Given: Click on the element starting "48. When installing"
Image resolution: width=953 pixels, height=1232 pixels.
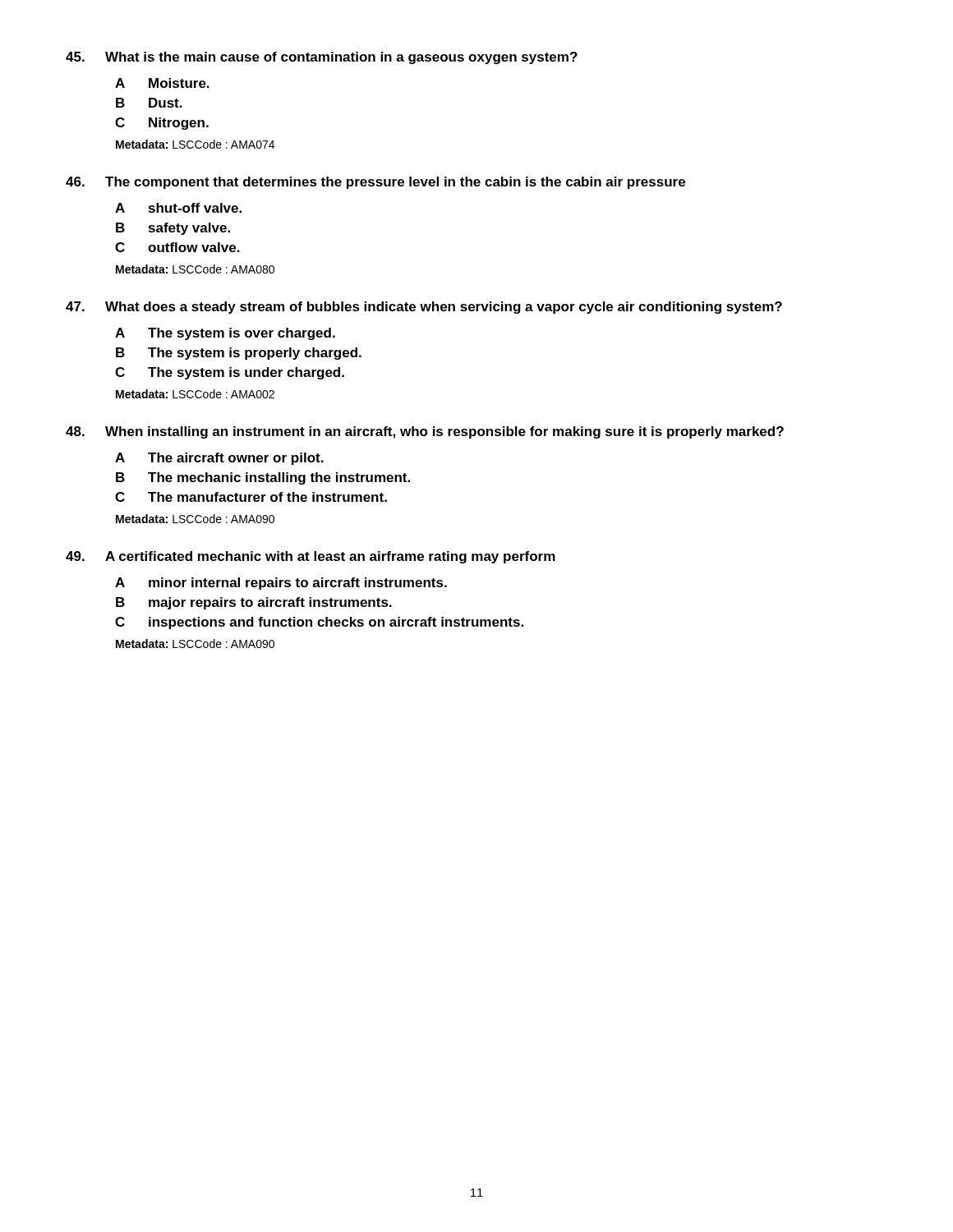Looking at the screenshot, I should point(425,432).
